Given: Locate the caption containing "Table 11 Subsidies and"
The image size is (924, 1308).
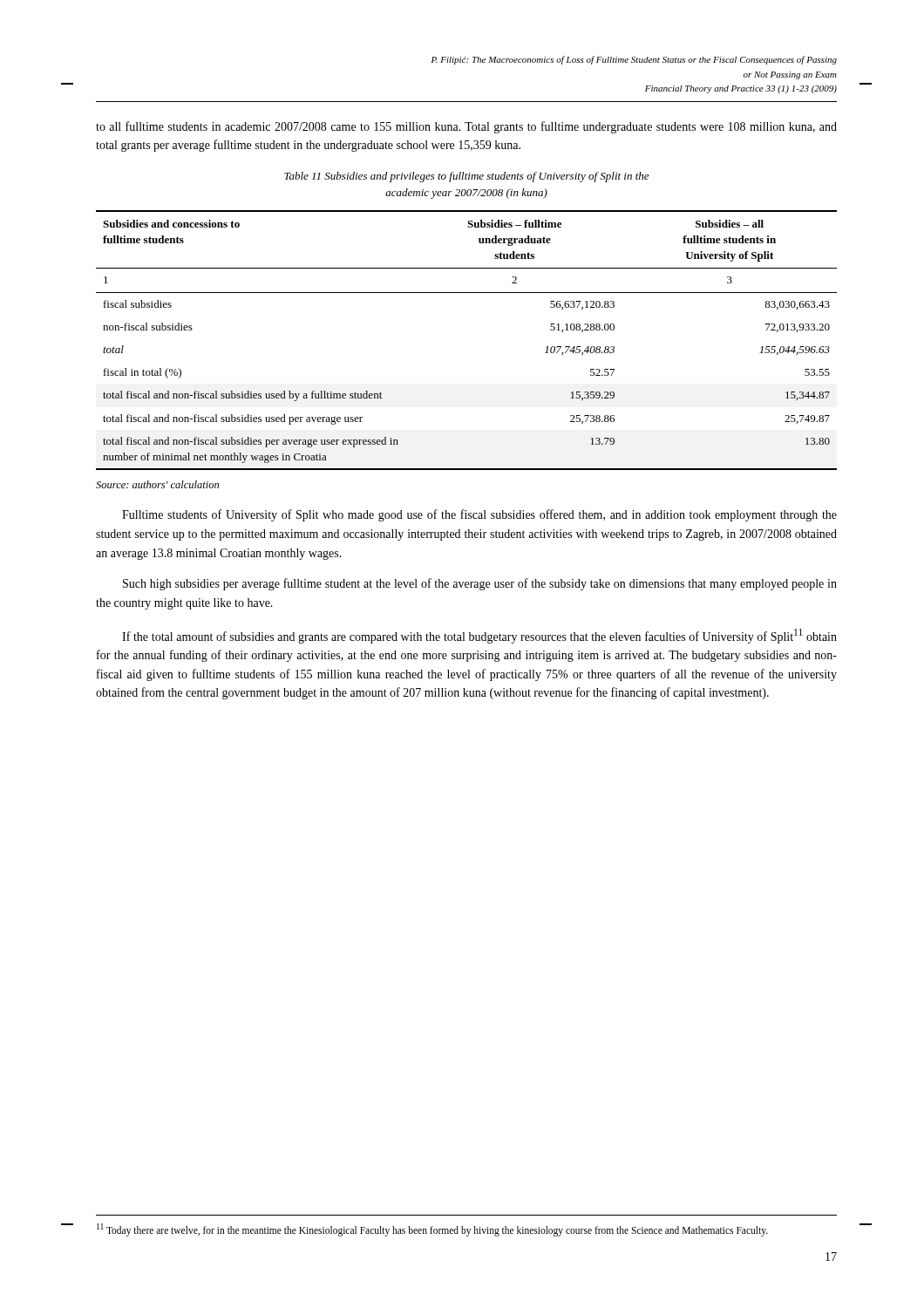Looking at the screenshot, I should click(466, 184).
